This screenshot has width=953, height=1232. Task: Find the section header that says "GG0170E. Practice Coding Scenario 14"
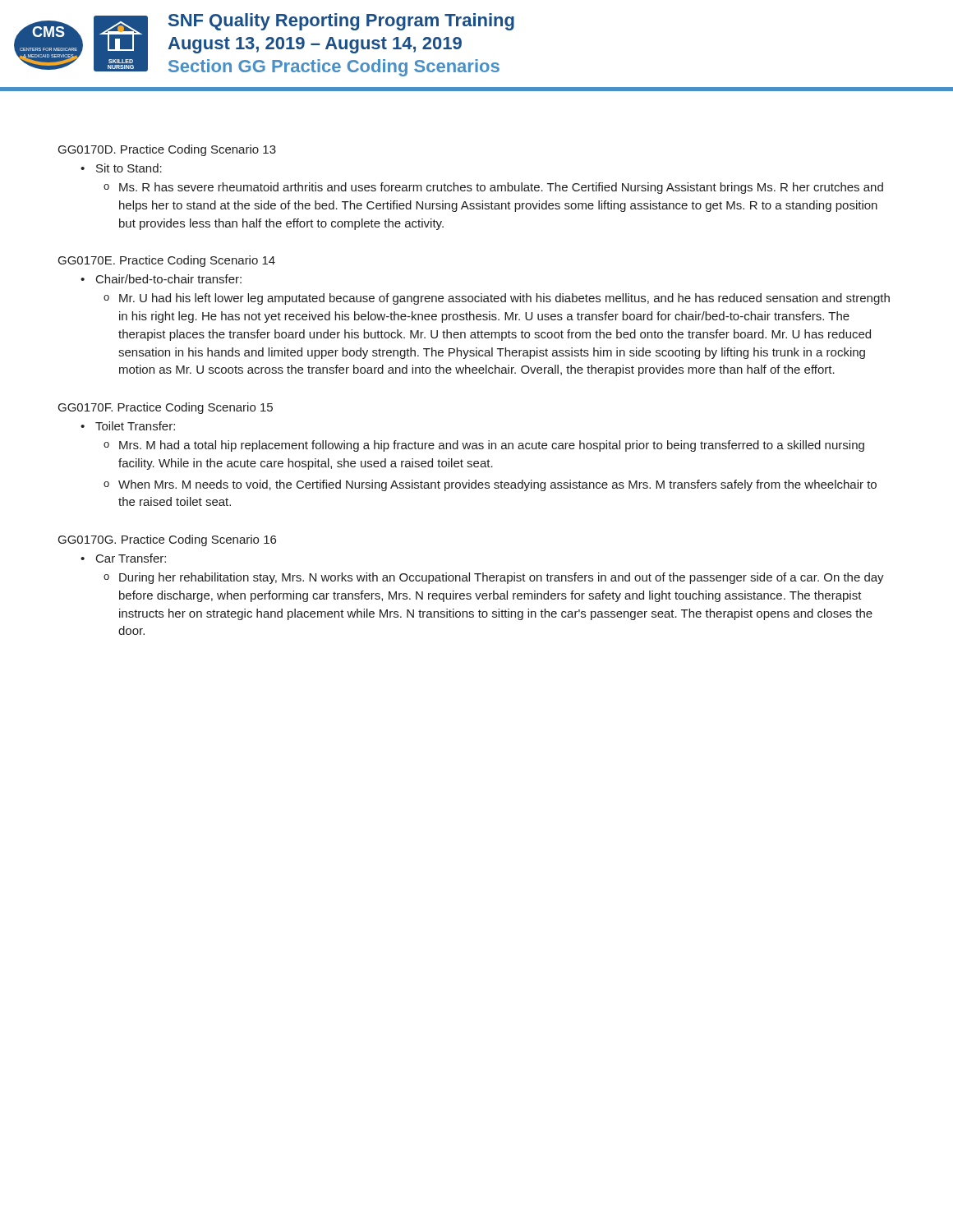[166, 260]
